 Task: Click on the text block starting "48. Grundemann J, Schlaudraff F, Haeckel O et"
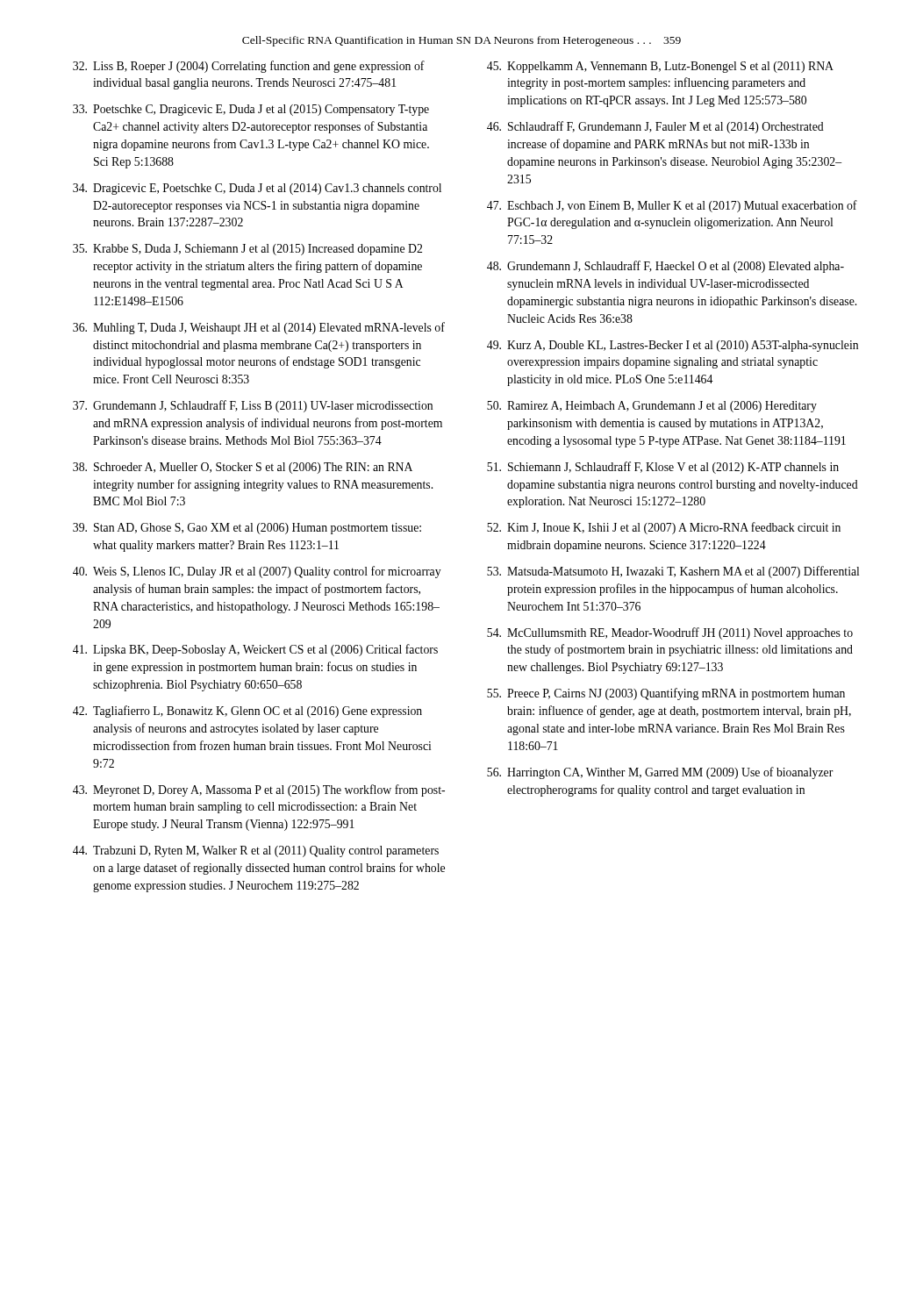669,293
